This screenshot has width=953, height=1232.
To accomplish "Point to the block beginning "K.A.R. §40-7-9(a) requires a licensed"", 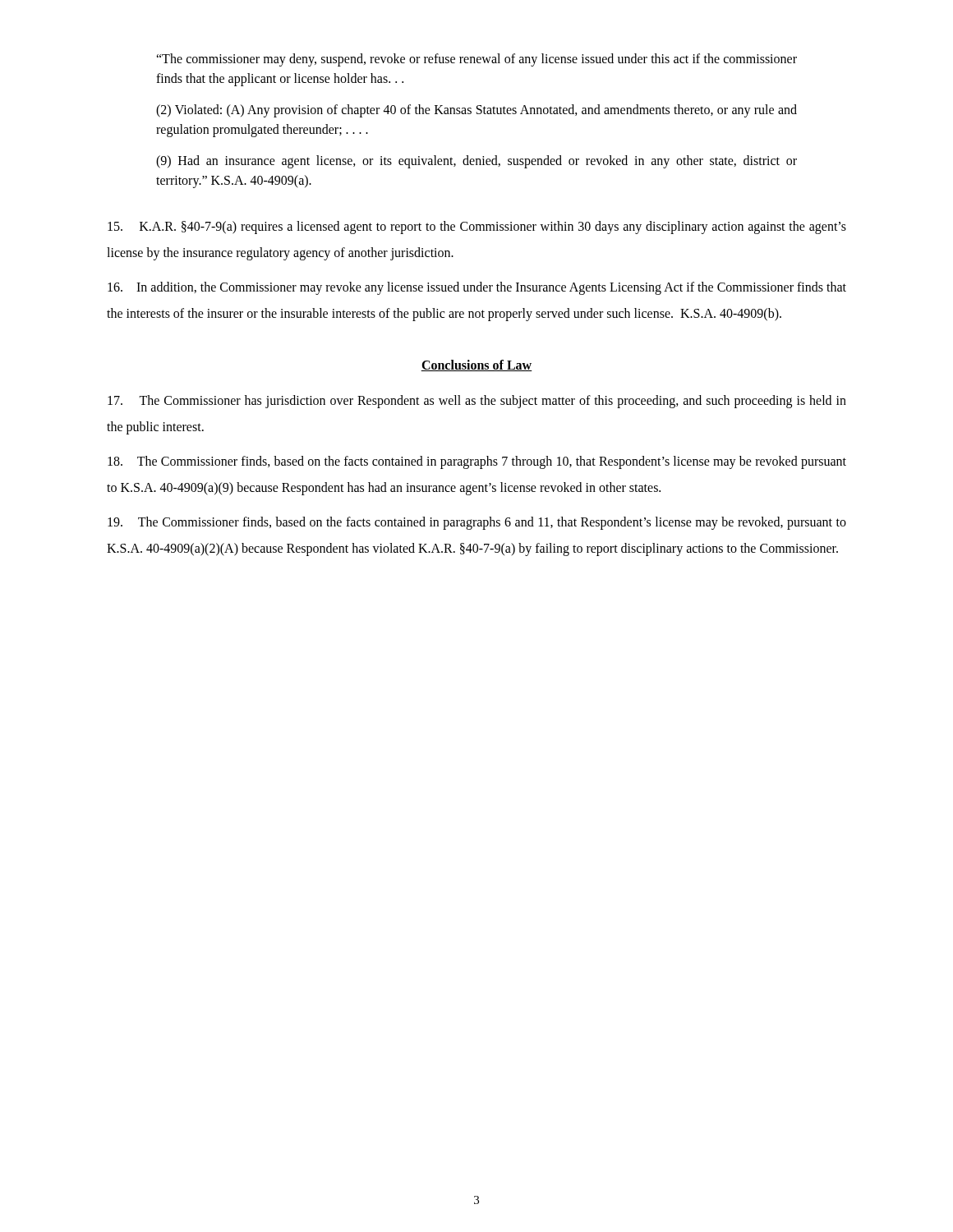I will point(476,239).
